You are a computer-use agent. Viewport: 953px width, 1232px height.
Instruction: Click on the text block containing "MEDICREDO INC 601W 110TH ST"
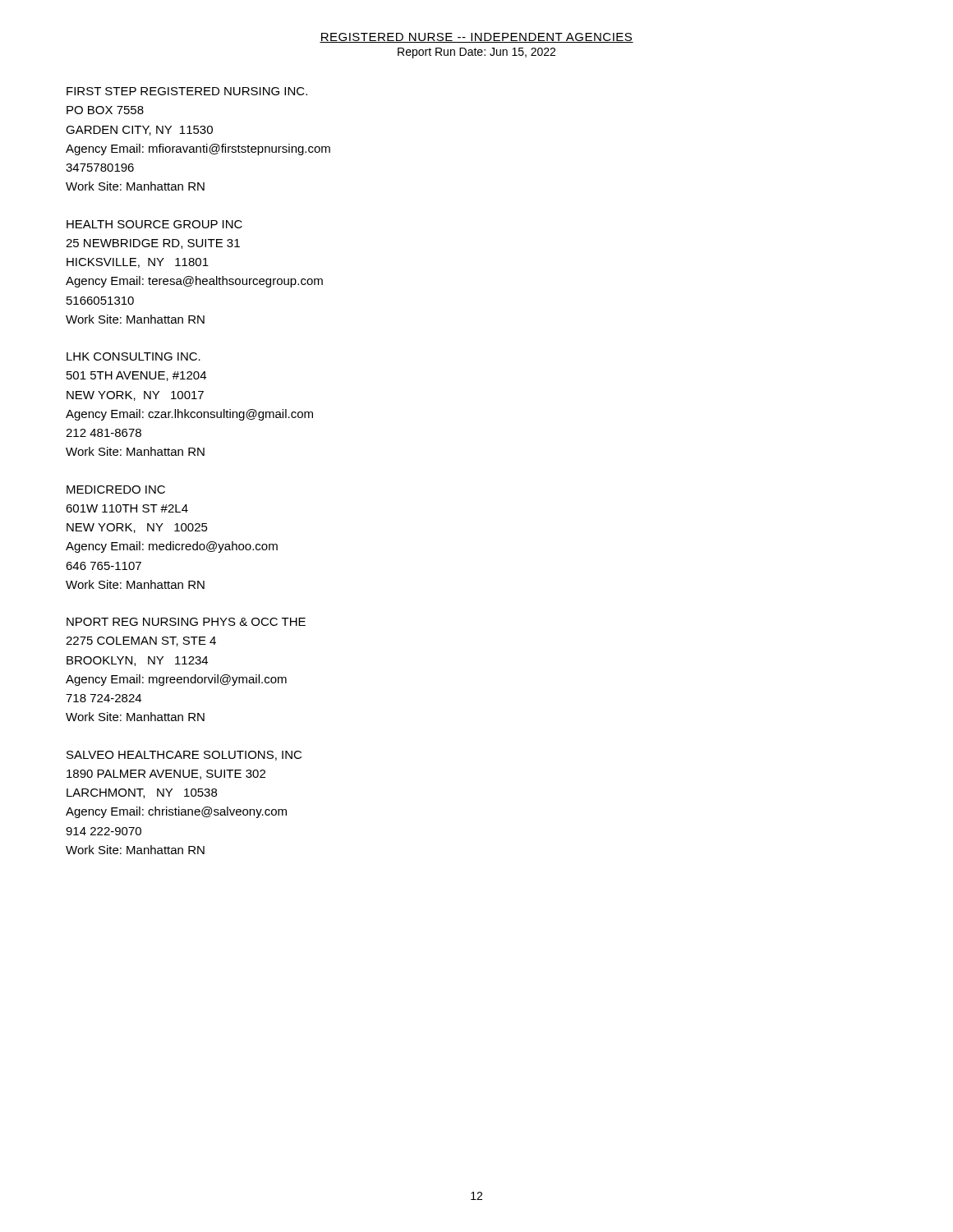tap(172, 536)
